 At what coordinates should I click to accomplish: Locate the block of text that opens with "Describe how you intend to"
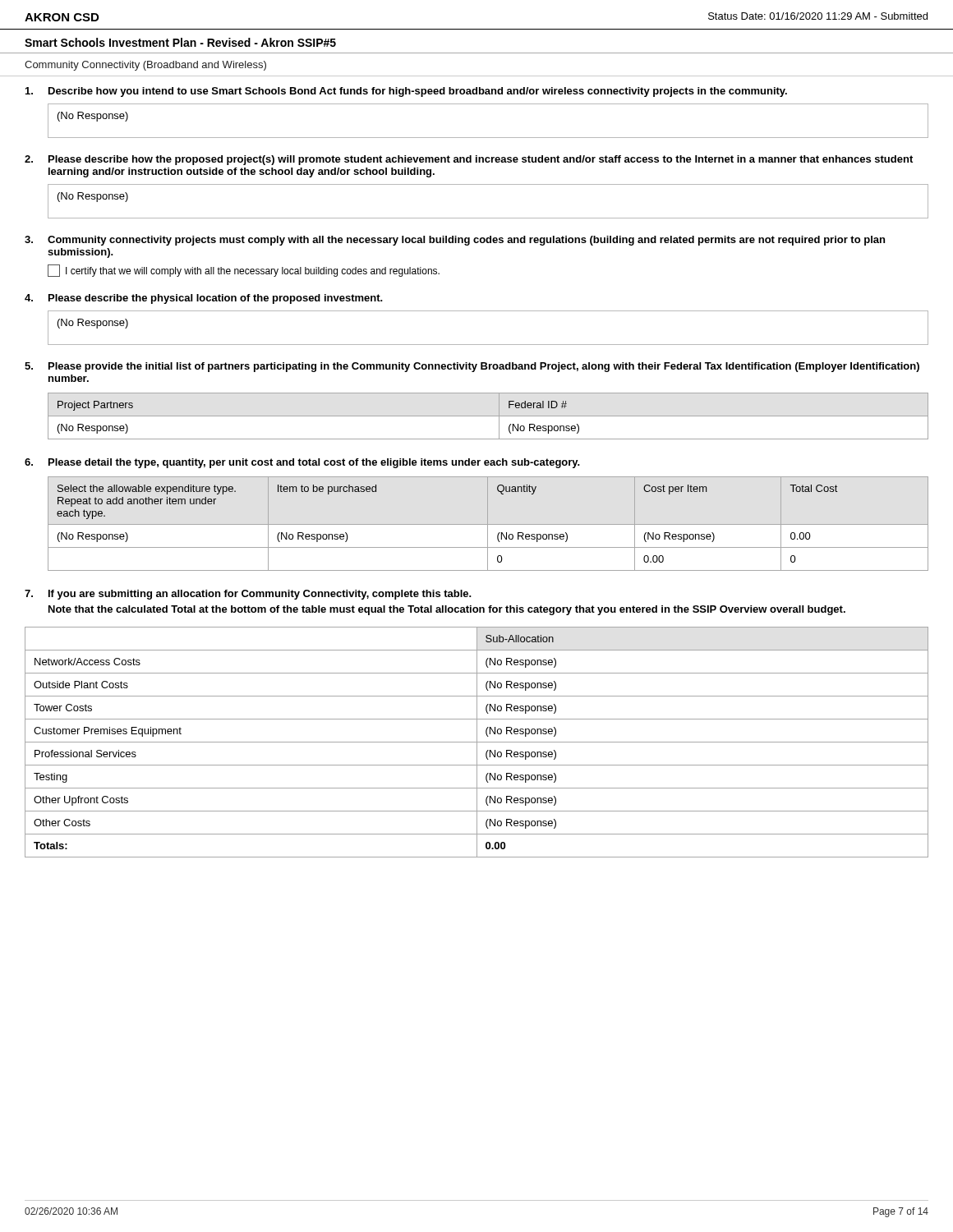(x=406, y=91)
